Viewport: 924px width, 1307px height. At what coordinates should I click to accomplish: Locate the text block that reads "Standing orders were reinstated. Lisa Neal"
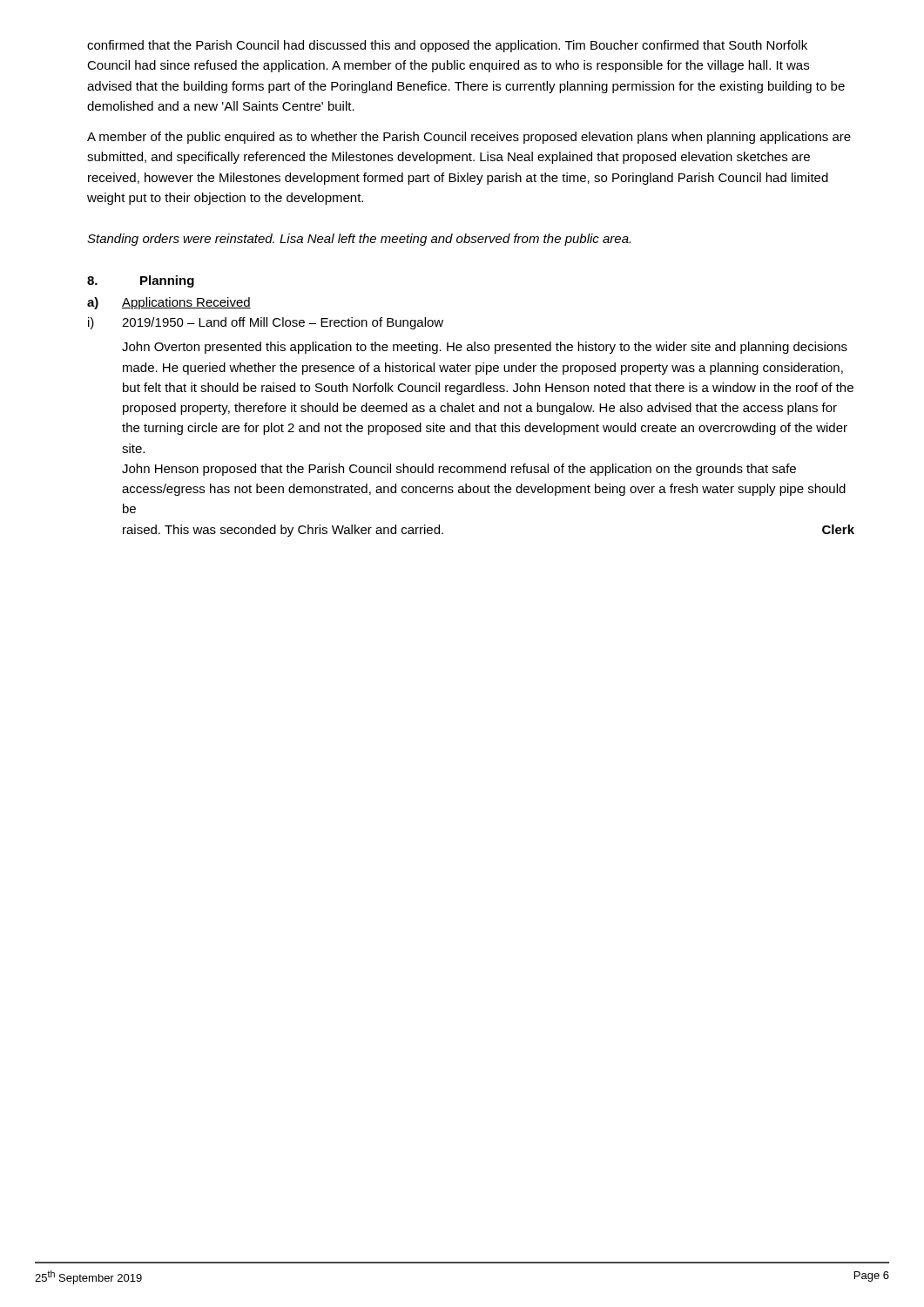click(x=360, y=238)
